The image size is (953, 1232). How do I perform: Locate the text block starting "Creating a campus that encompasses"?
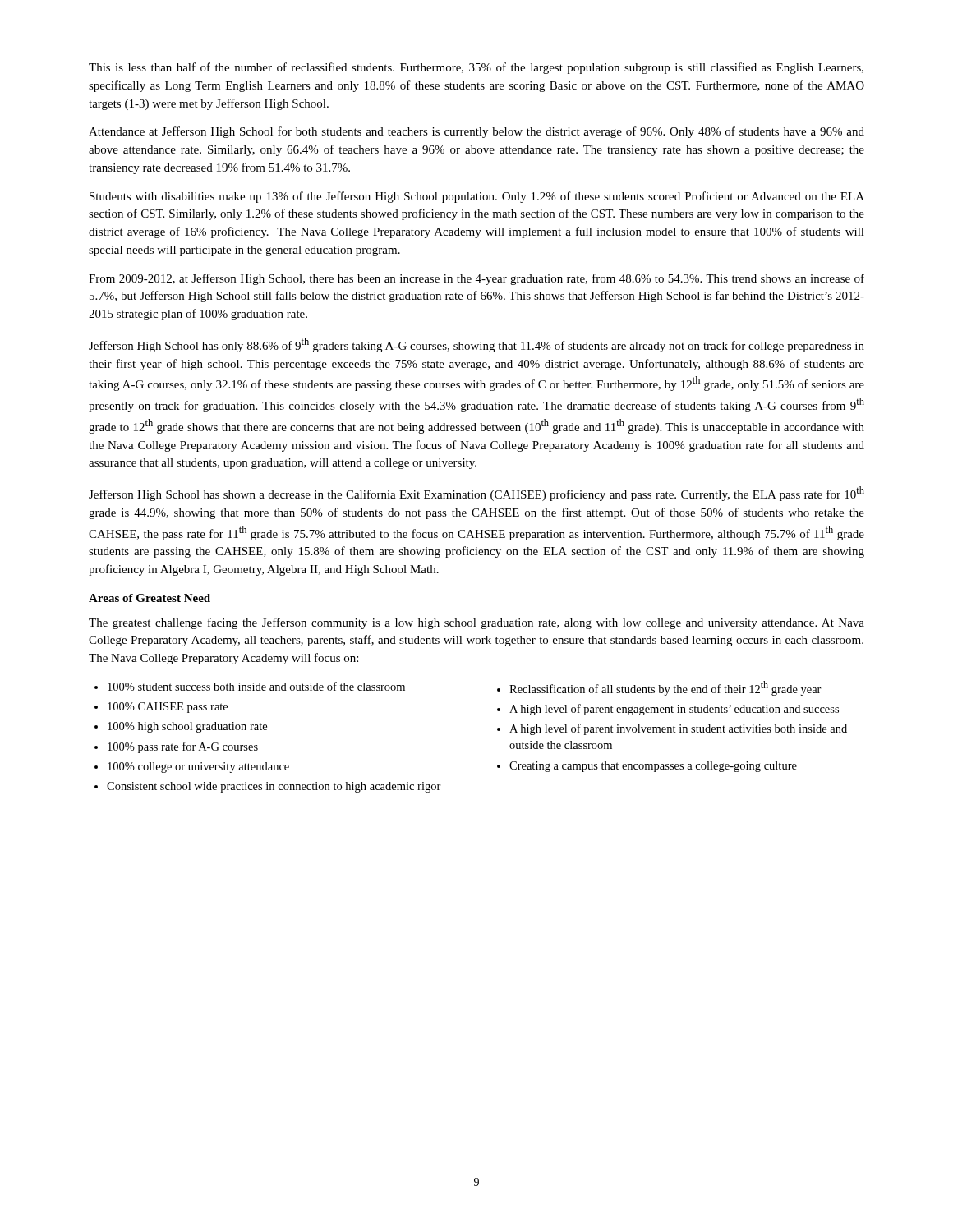[x=678, y=765]
